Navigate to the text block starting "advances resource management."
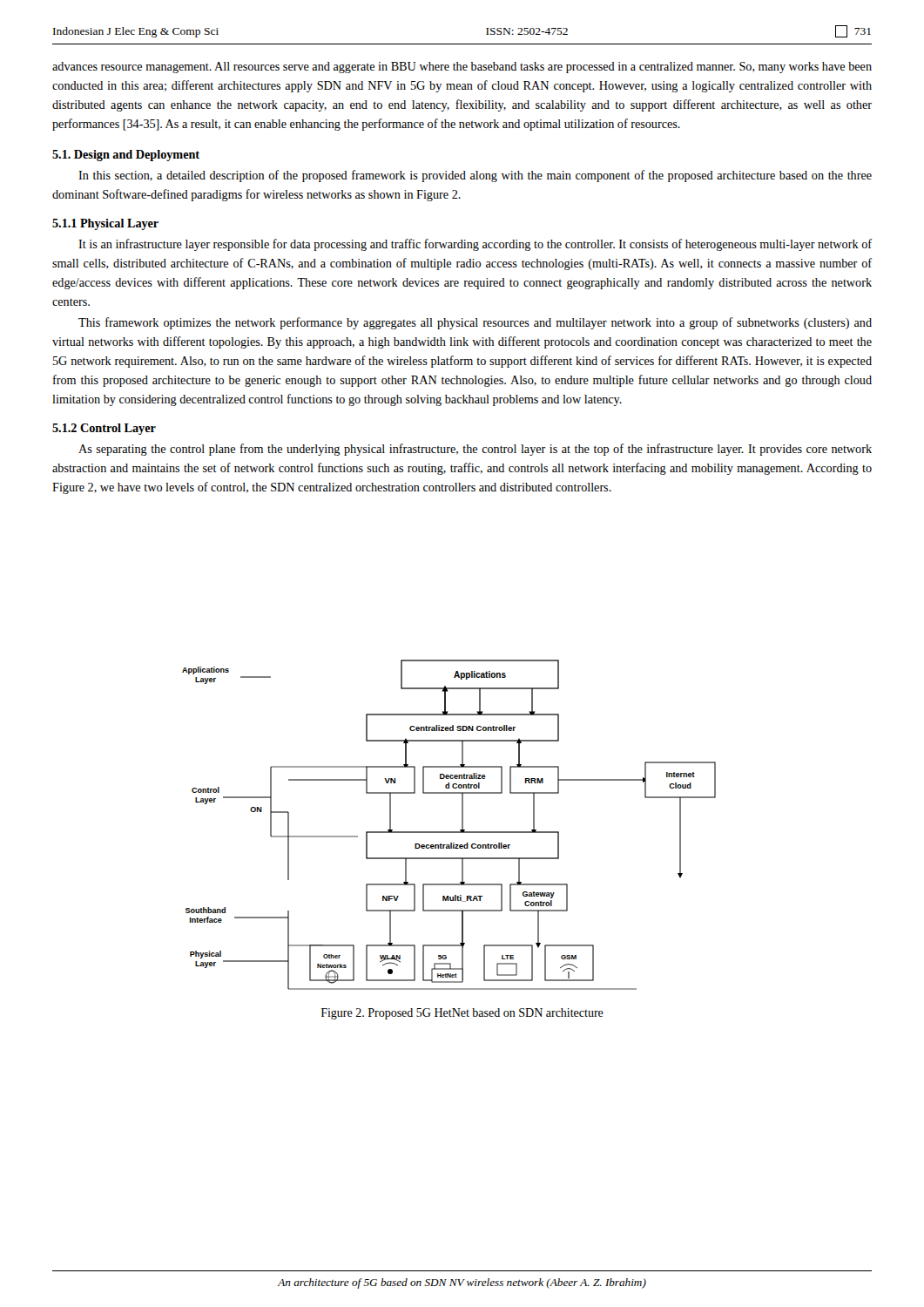924x1307 pixels. click(462, 95)
